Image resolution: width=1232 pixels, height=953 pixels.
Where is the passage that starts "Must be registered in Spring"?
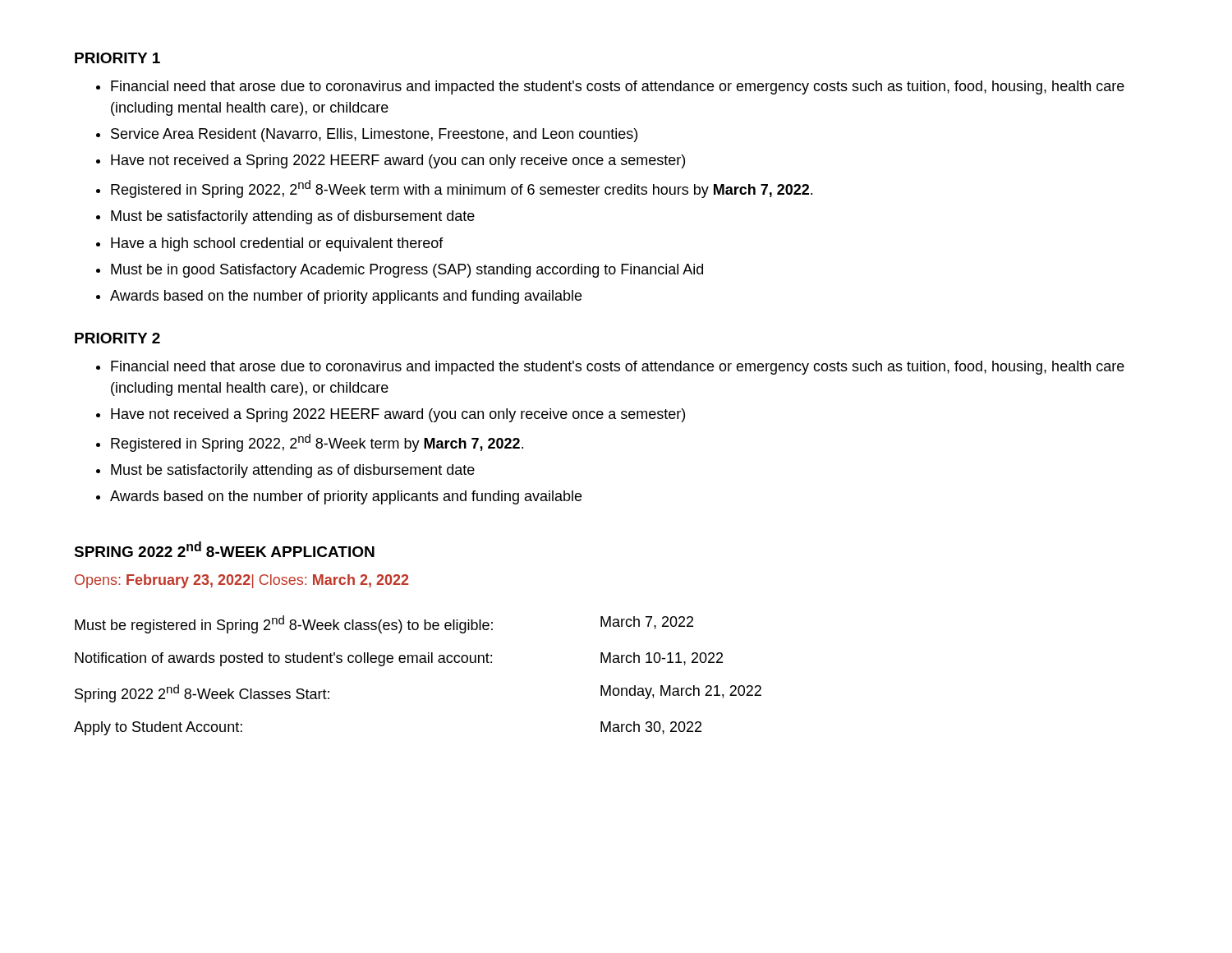click(284, 623)
